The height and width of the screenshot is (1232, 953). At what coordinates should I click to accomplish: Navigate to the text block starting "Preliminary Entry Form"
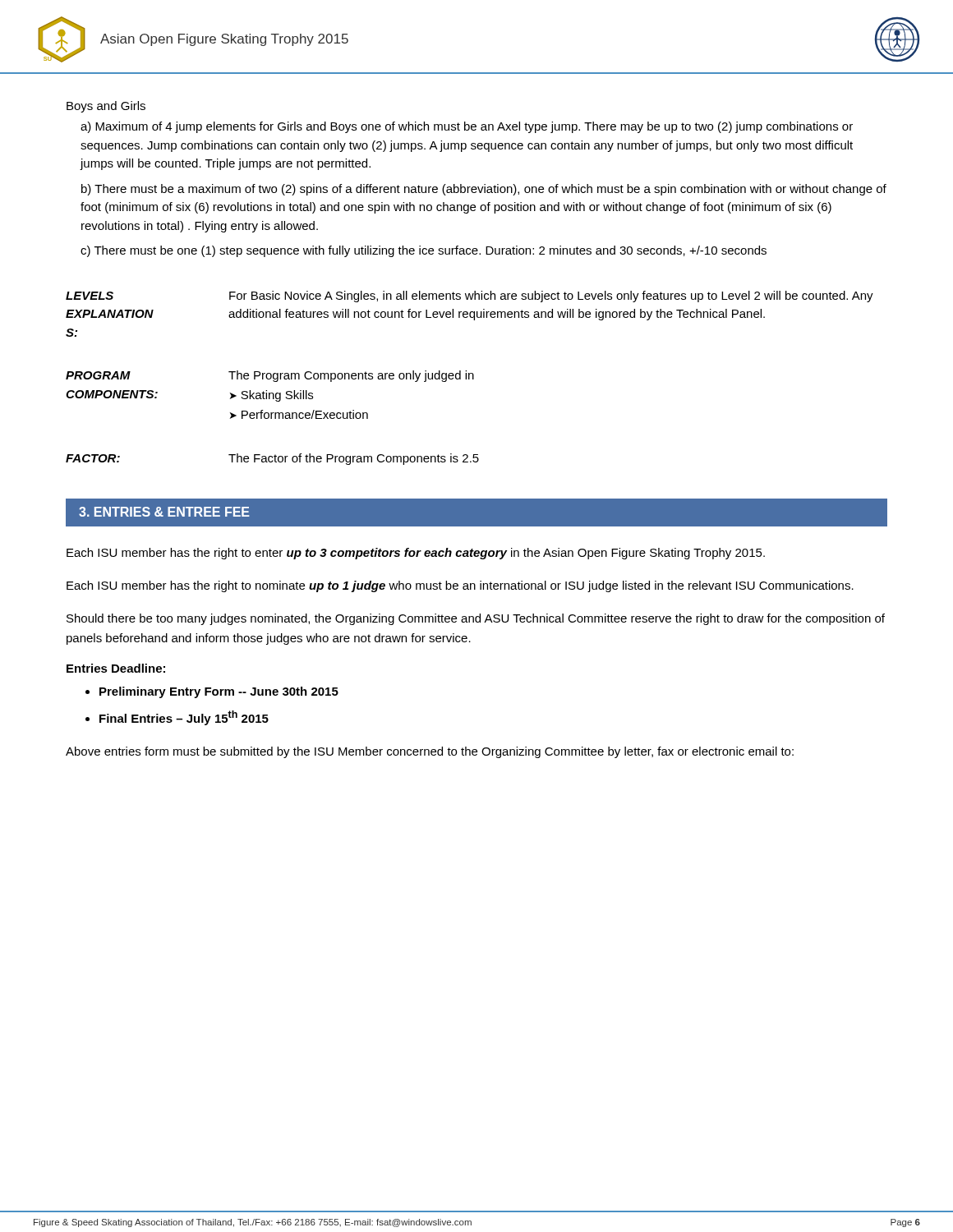[x=218, y=691]
